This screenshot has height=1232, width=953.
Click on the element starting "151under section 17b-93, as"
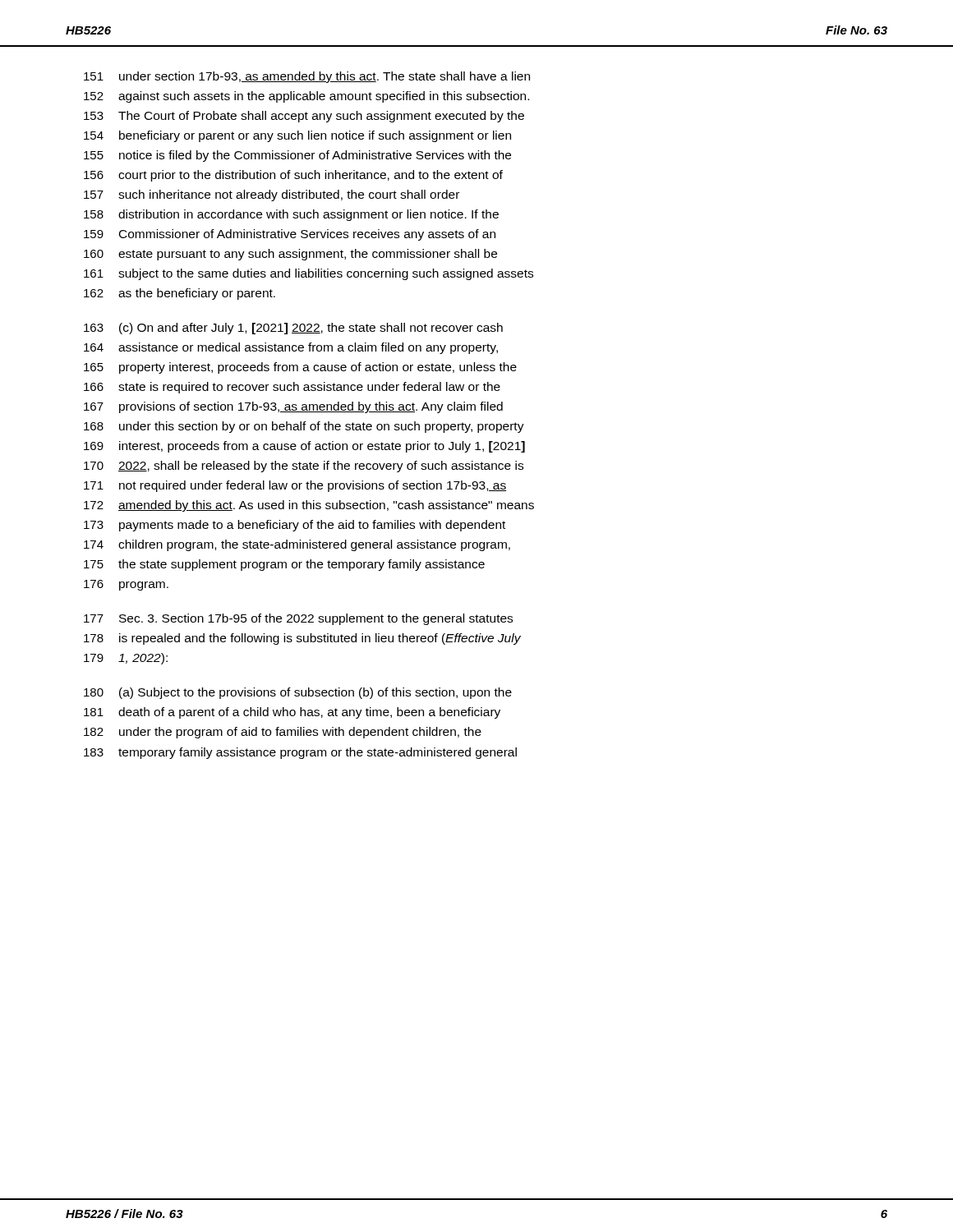[476, 185]
